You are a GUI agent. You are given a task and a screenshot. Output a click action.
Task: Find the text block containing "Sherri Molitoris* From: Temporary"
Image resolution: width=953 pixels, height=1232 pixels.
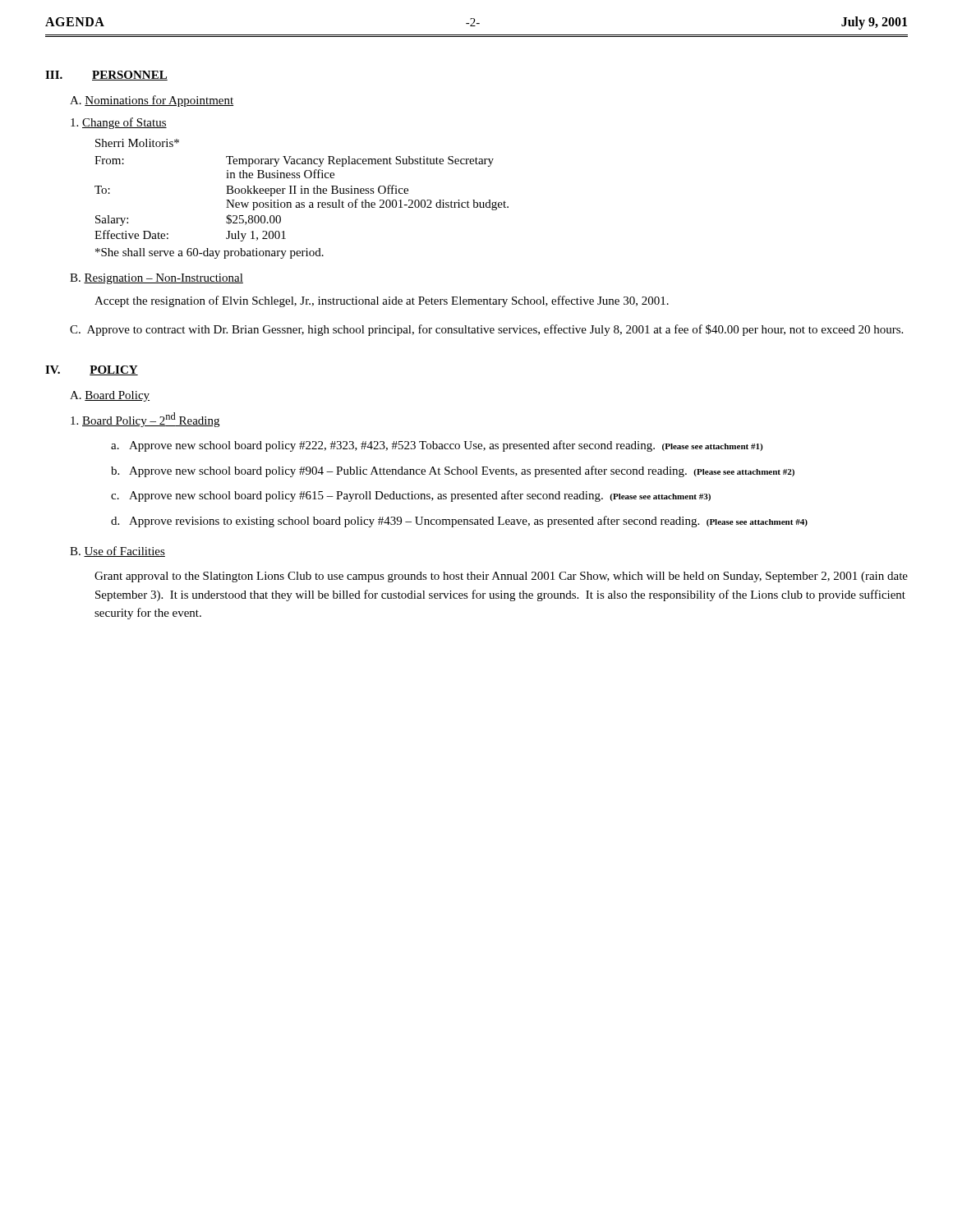501,198
